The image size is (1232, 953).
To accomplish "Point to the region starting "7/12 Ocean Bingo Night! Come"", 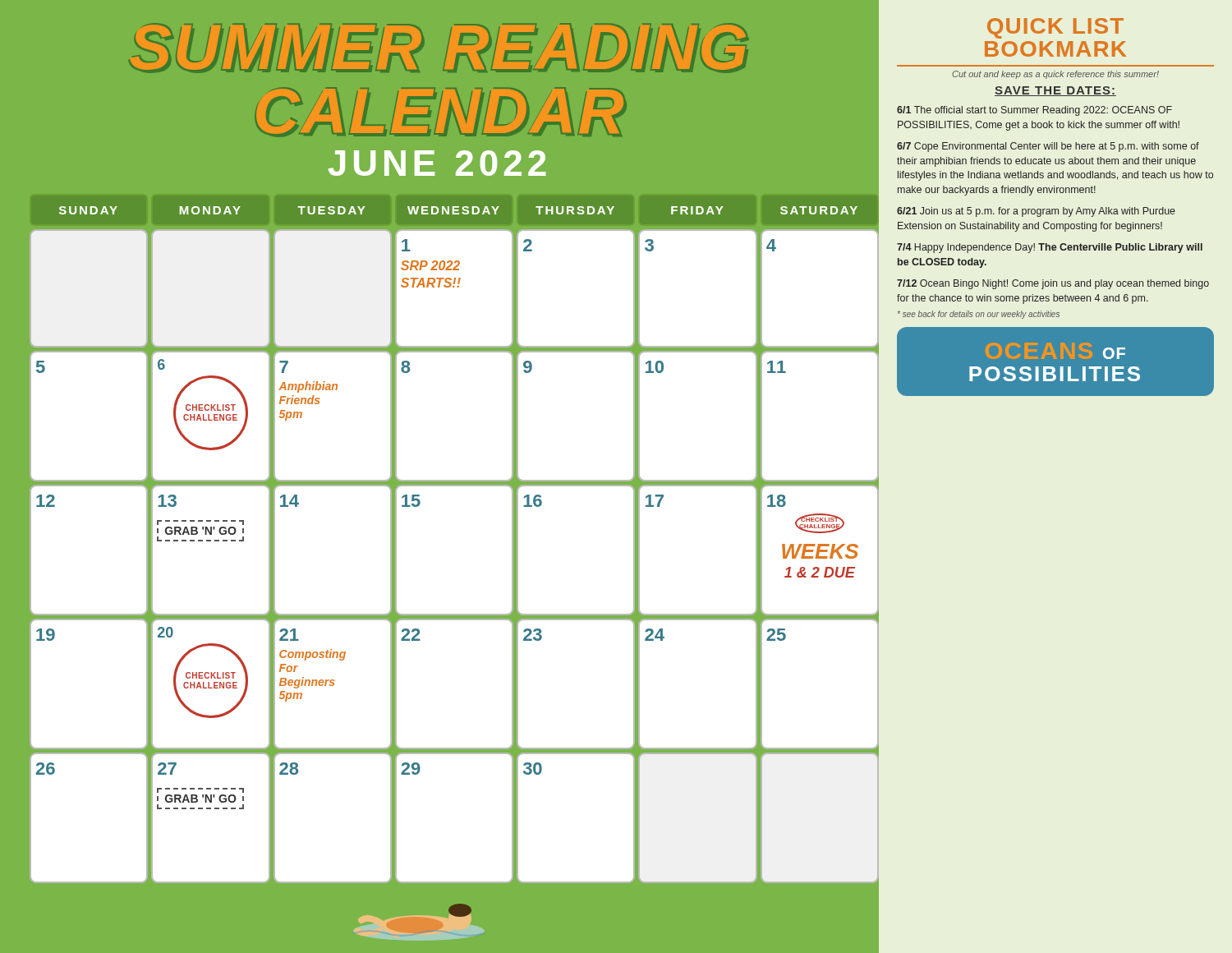I will tap(1053, 291).
